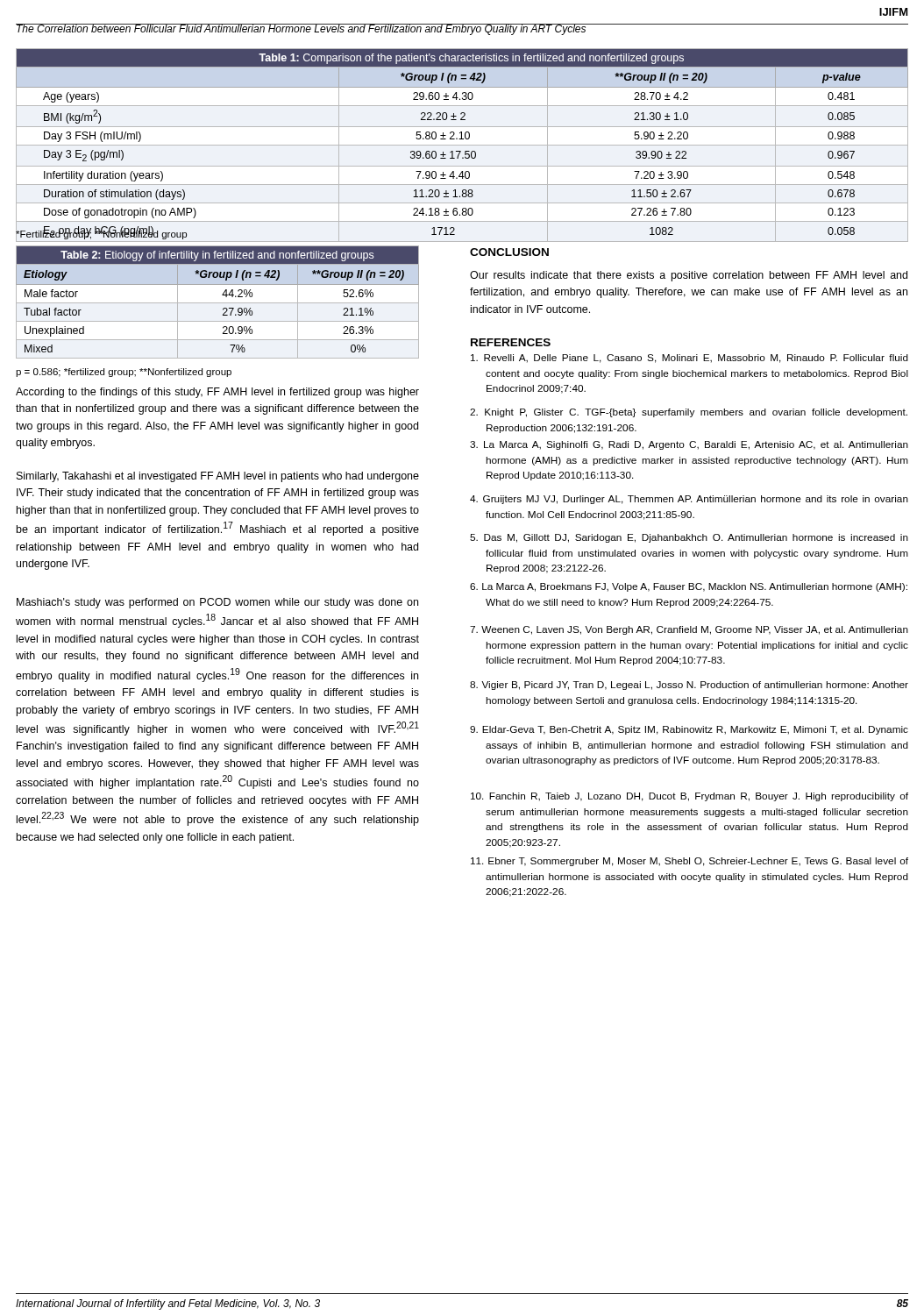Navigate to the element starting "6. La Marca"
924x1315 pixels.
[689, 594]
